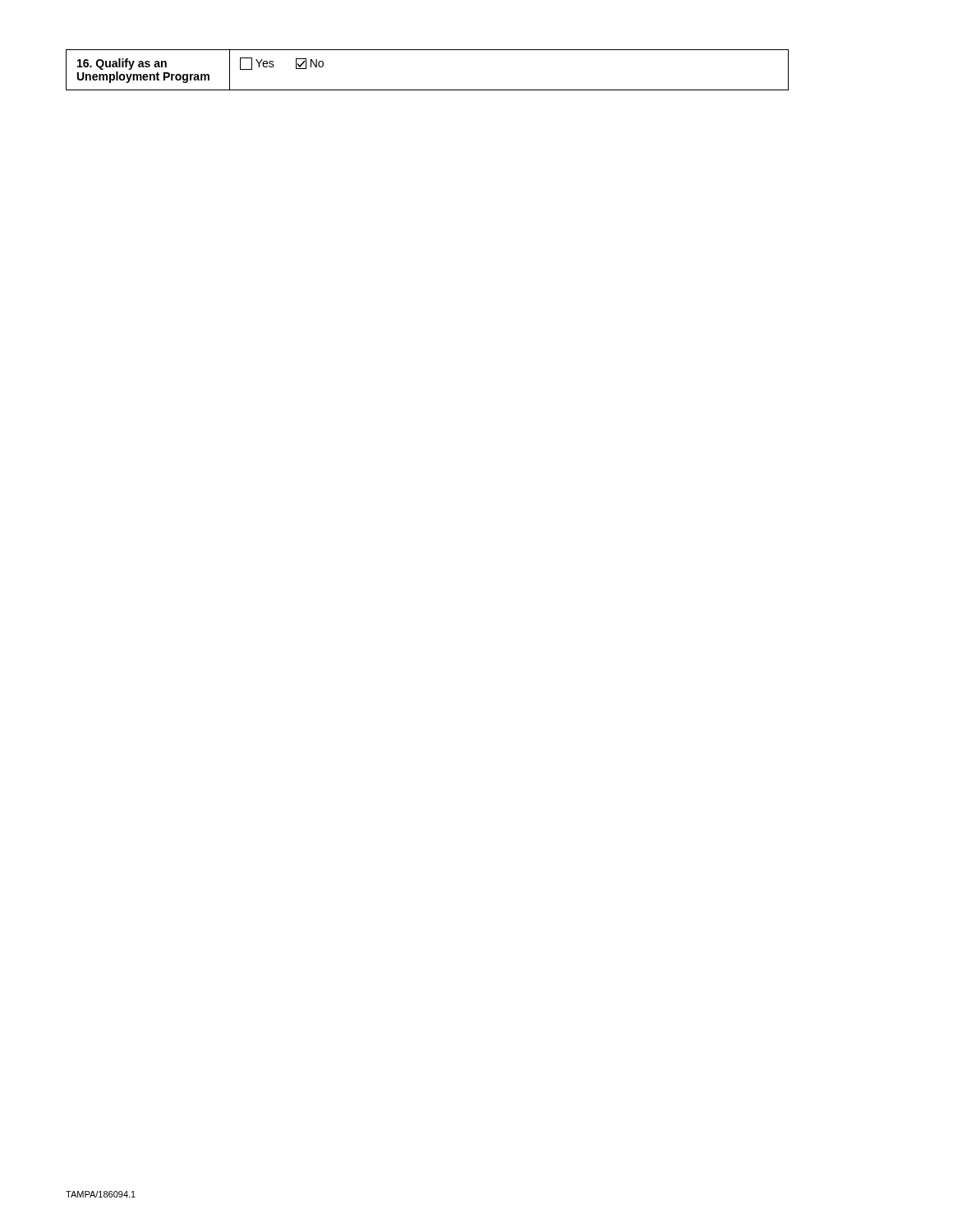The image size is (953, 1232).
Task: Click on the table containing "16. Qualify as an Unemployment"
Action: (427, 70)
